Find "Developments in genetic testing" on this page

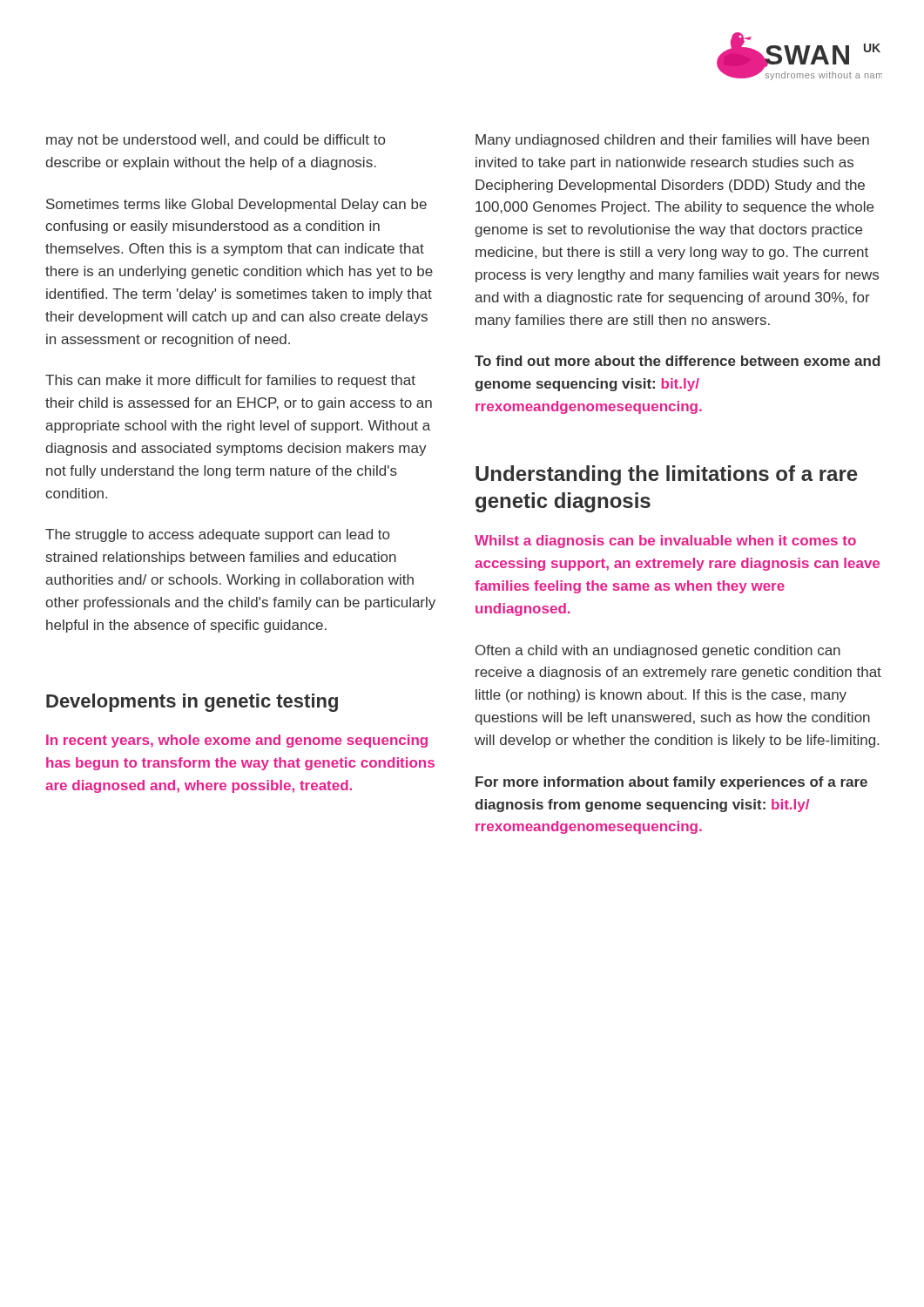coord(192,701)
